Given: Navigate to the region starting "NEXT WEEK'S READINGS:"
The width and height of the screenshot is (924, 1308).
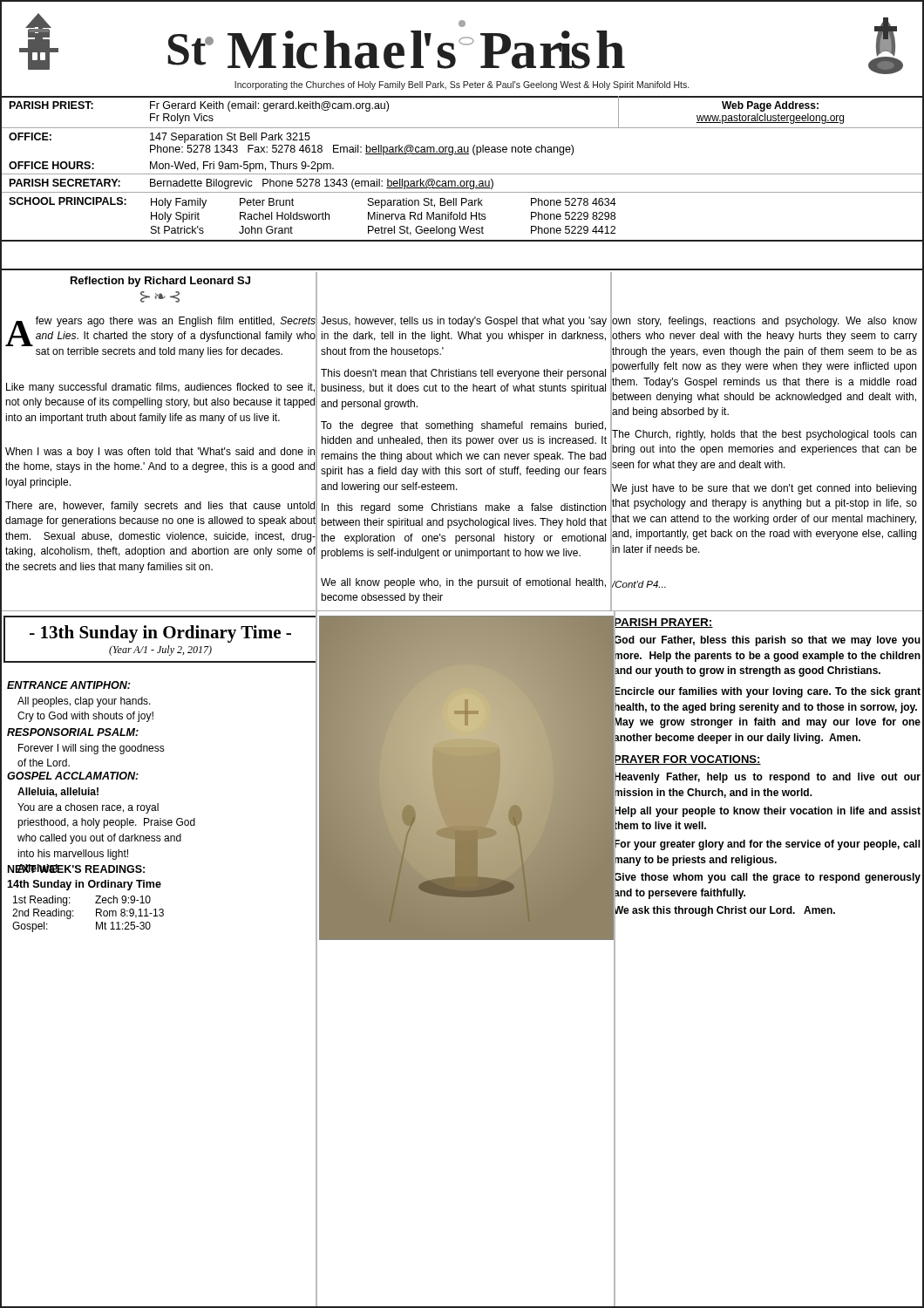Looking at the screenshot, I should 76,869.
